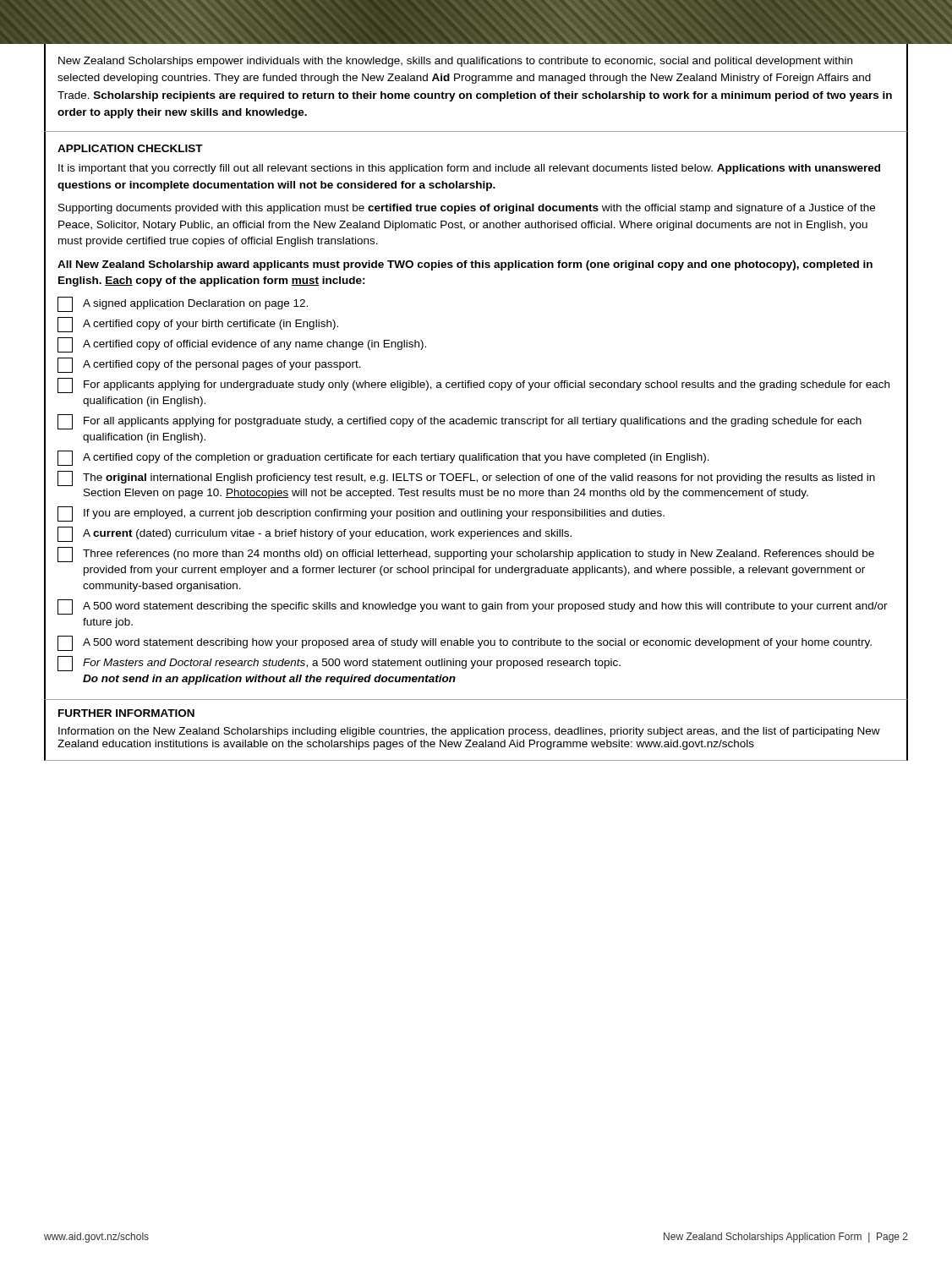Click on the list item containing "If you are employed, a"
Image resolution: width=952 pixels, height=1268 pixels.
(x=476, y=514)
